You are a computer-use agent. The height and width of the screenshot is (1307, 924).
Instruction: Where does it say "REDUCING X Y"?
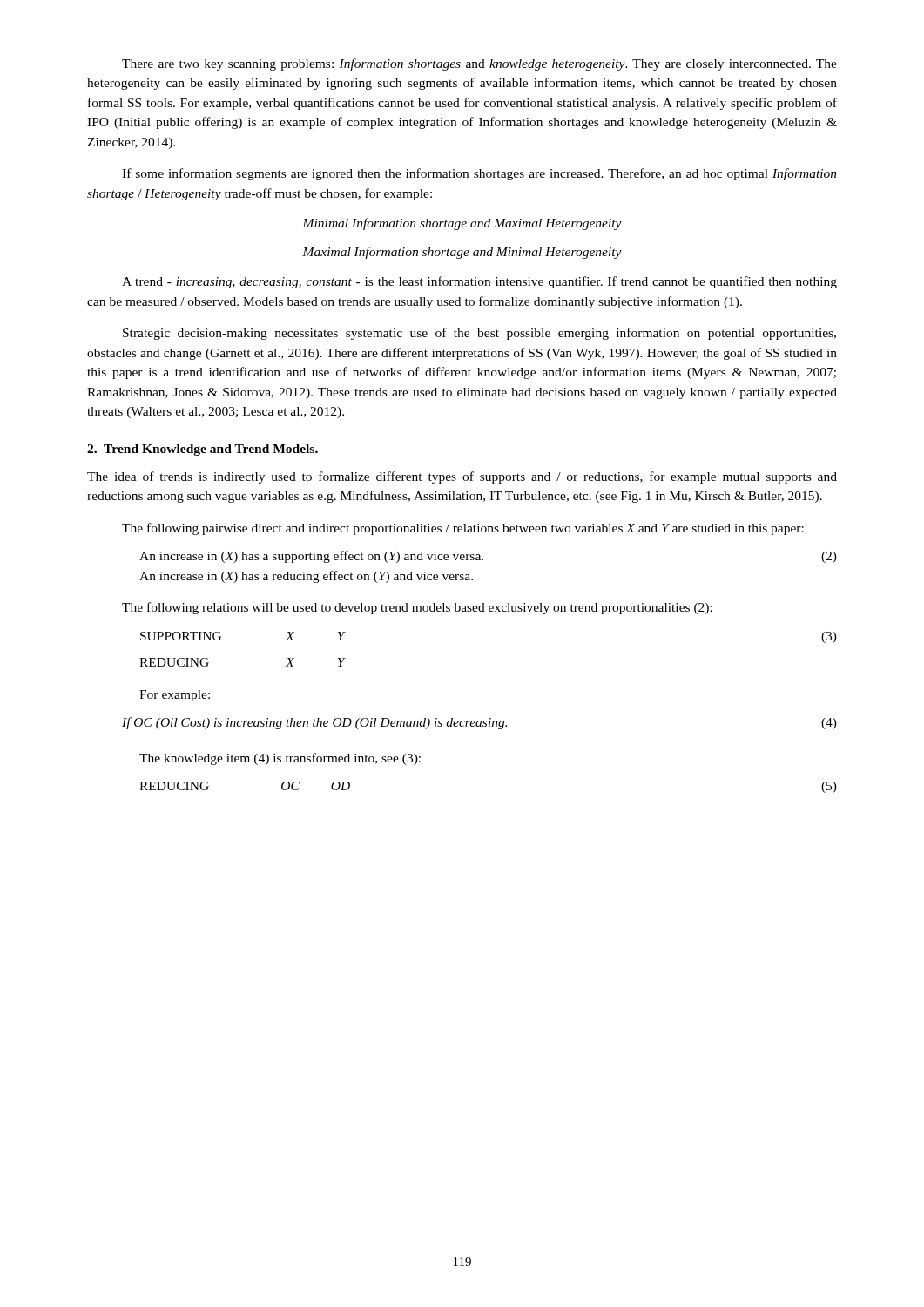pyautogui.click(x=178, y=662)
